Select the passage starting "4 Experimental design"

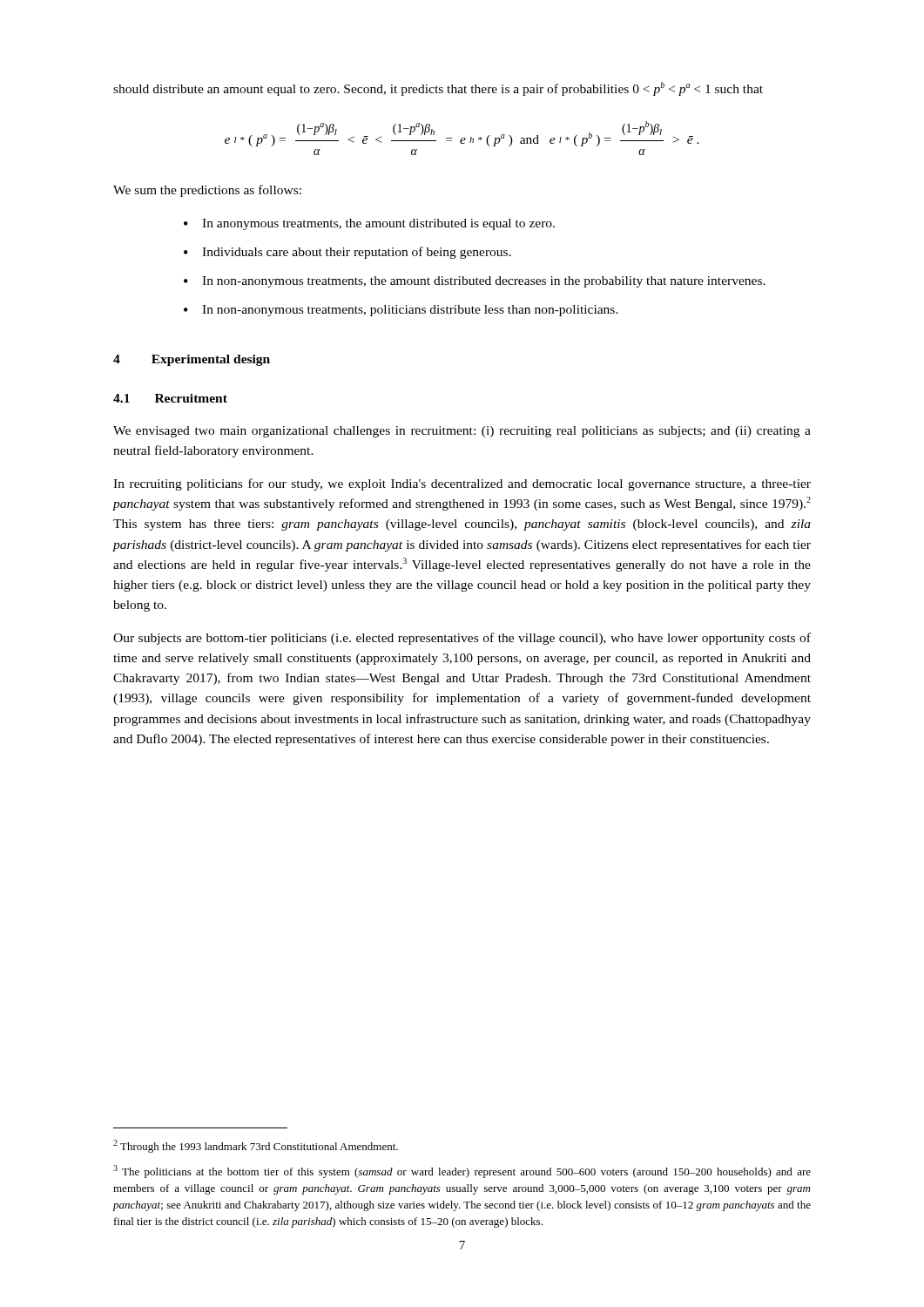(192, 358)
